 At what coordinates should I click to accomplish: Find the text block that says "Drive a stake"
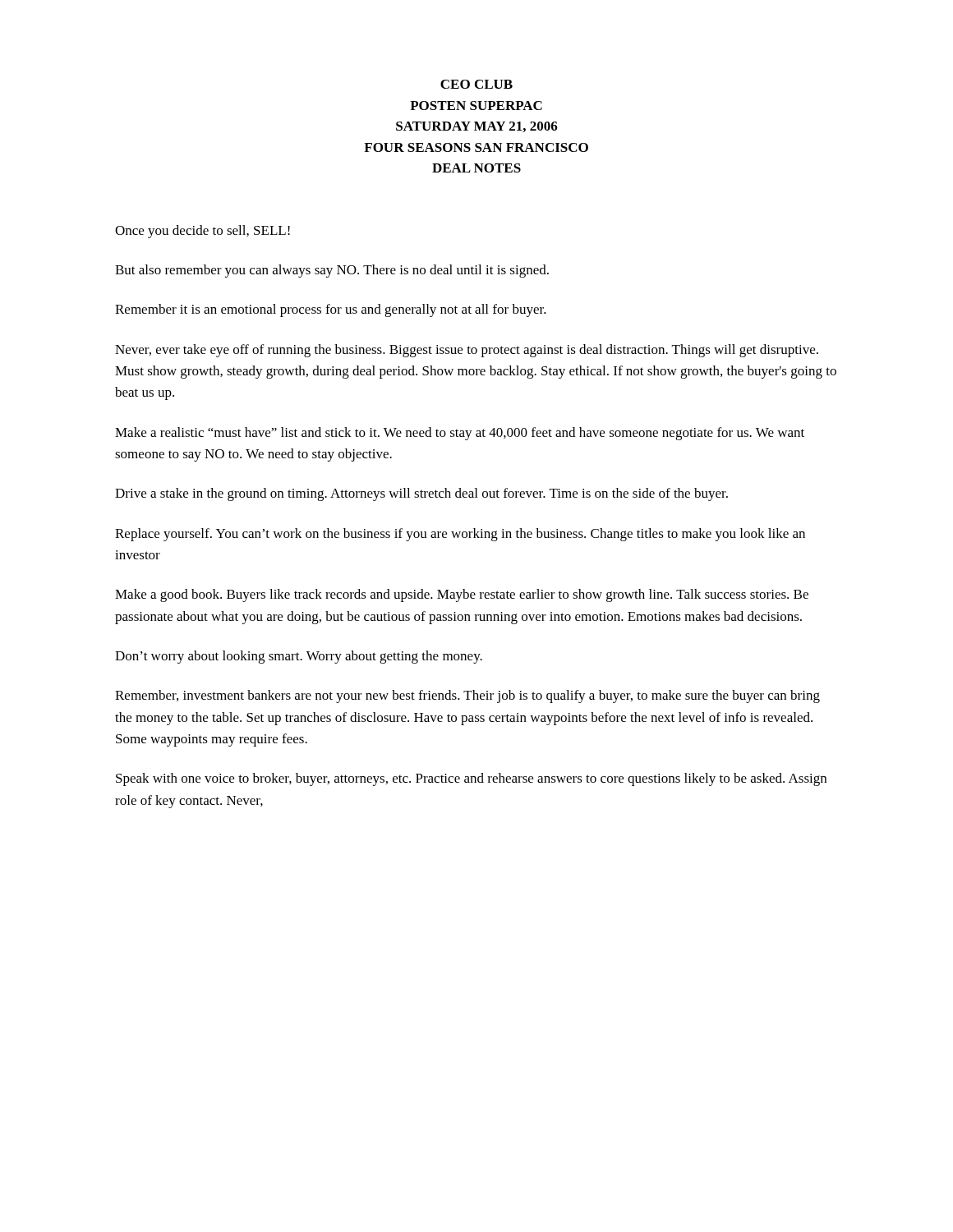422,493
